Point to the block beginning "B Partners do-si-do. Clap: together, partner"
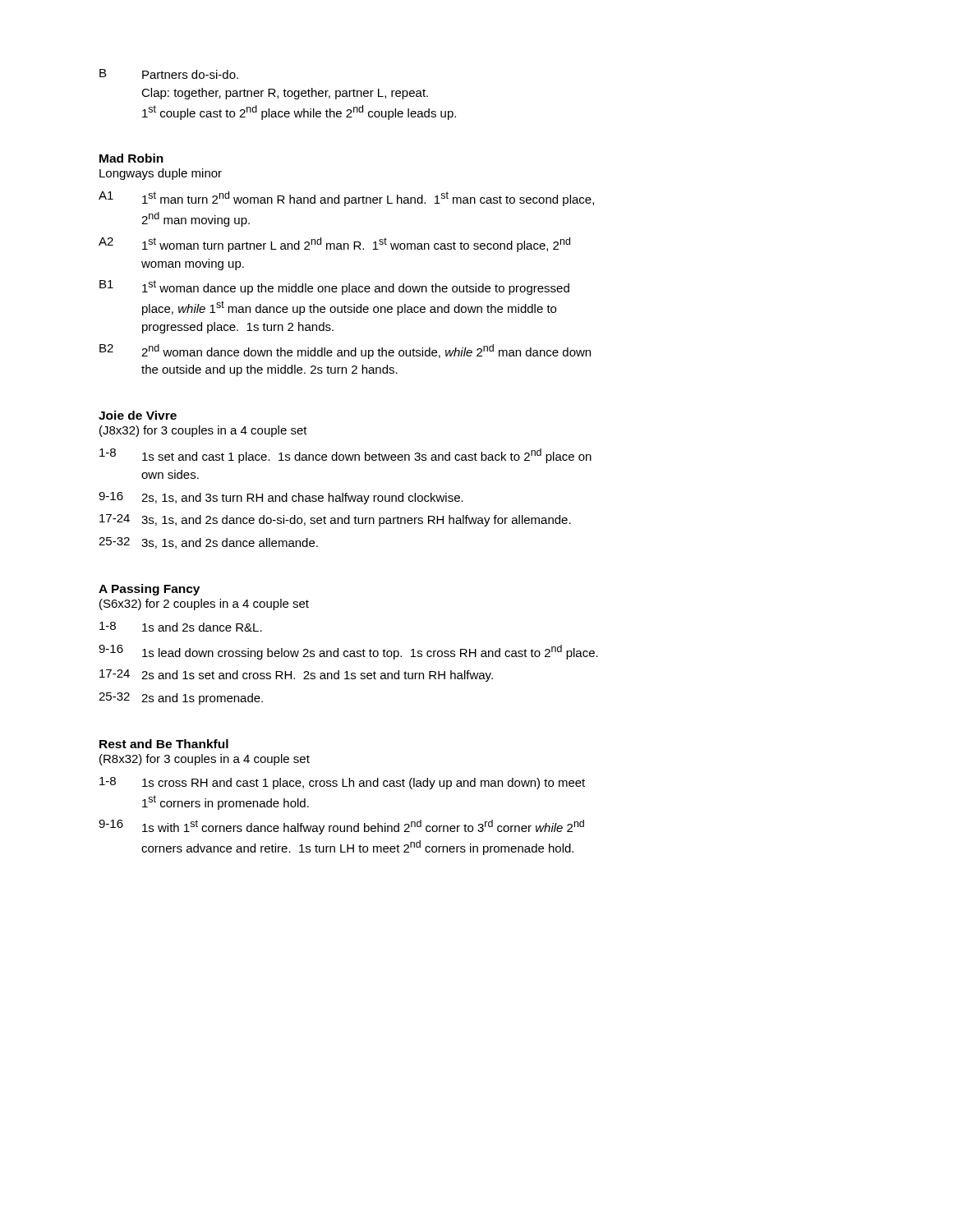Screen dimensions: 1232x953 (278, 94)
